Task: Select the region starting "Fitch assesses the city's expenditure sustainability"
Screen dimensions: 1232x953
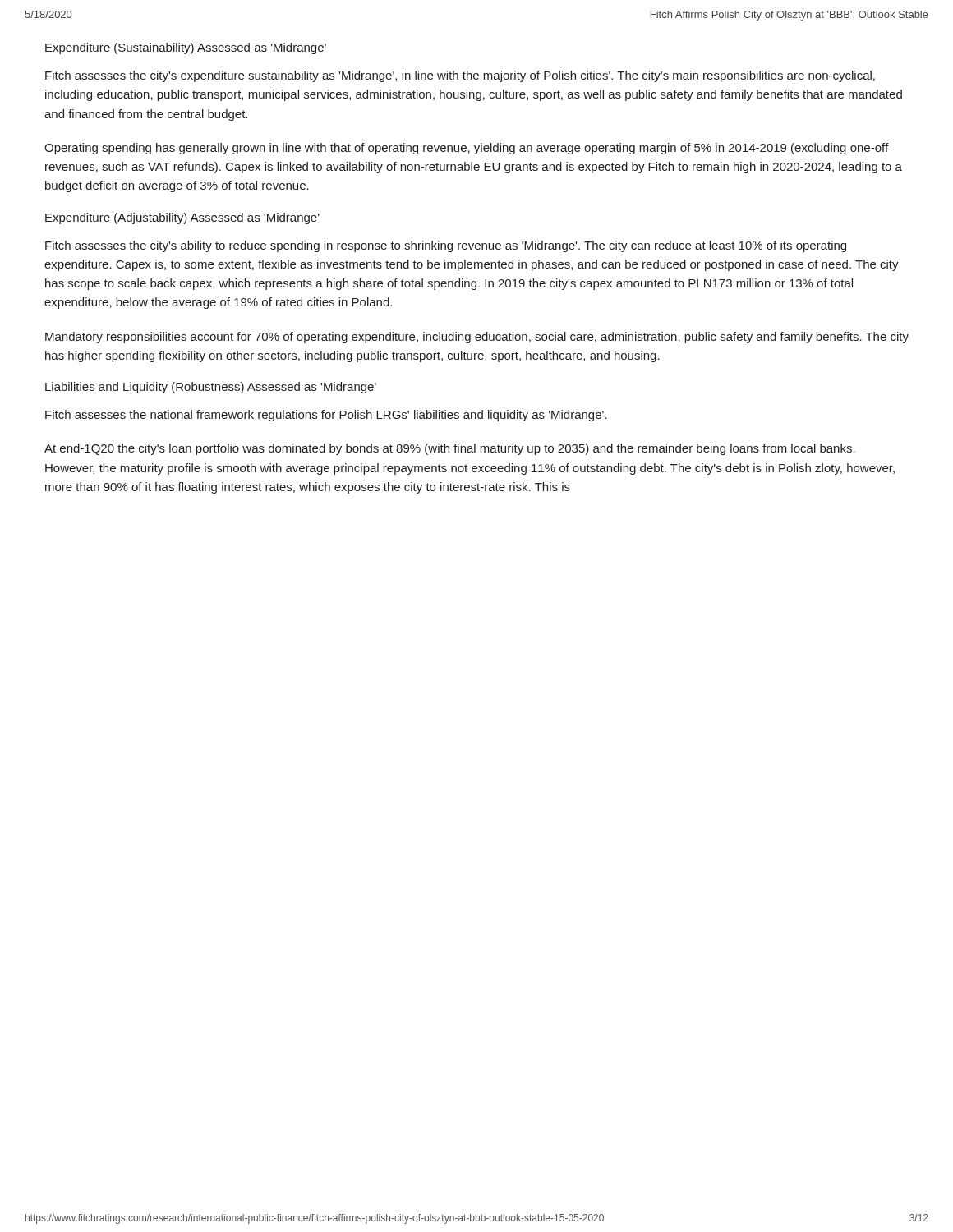Action: coord(474,94)
